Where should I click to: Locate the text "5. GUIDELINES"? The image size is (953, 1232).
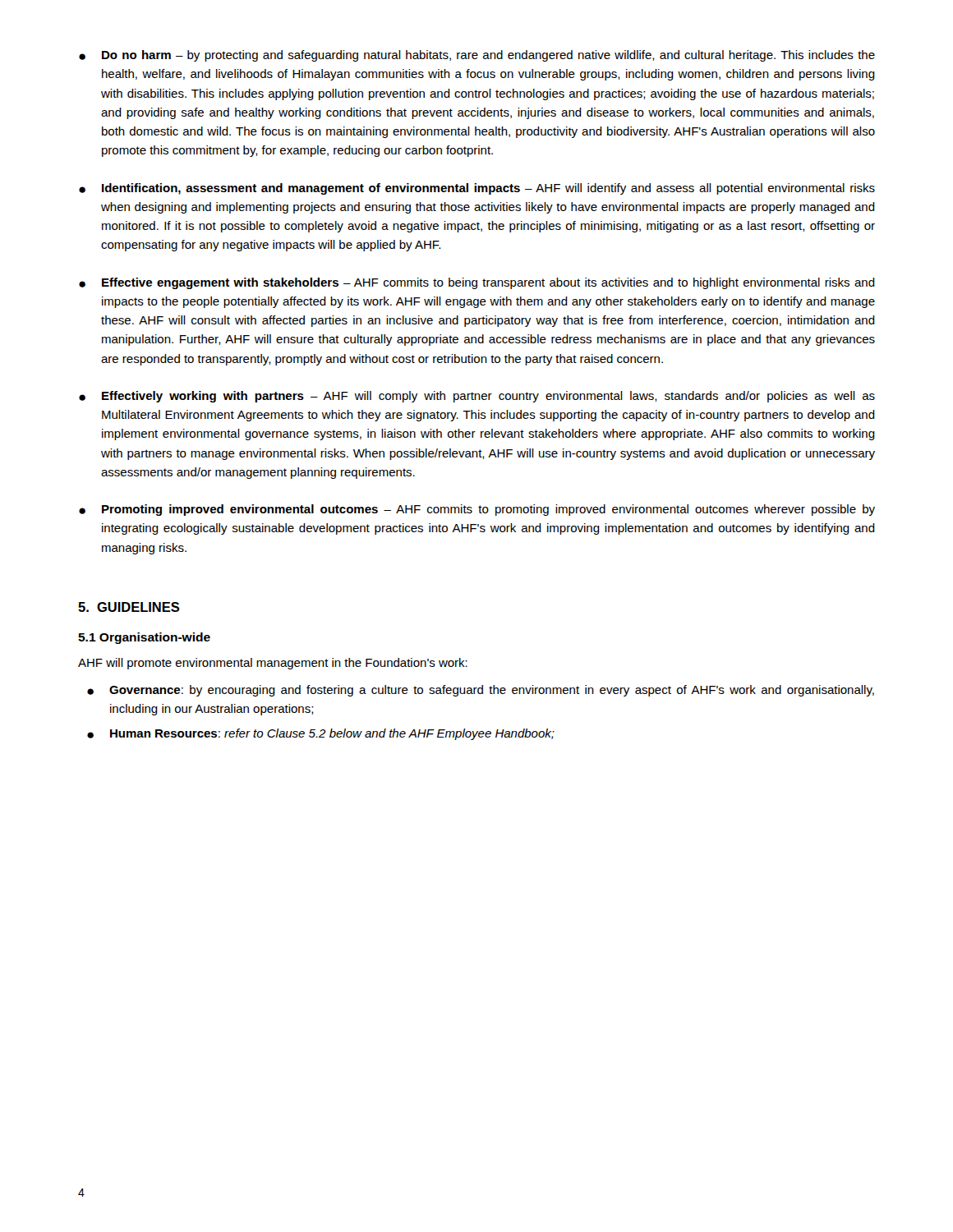click(129, 607)
